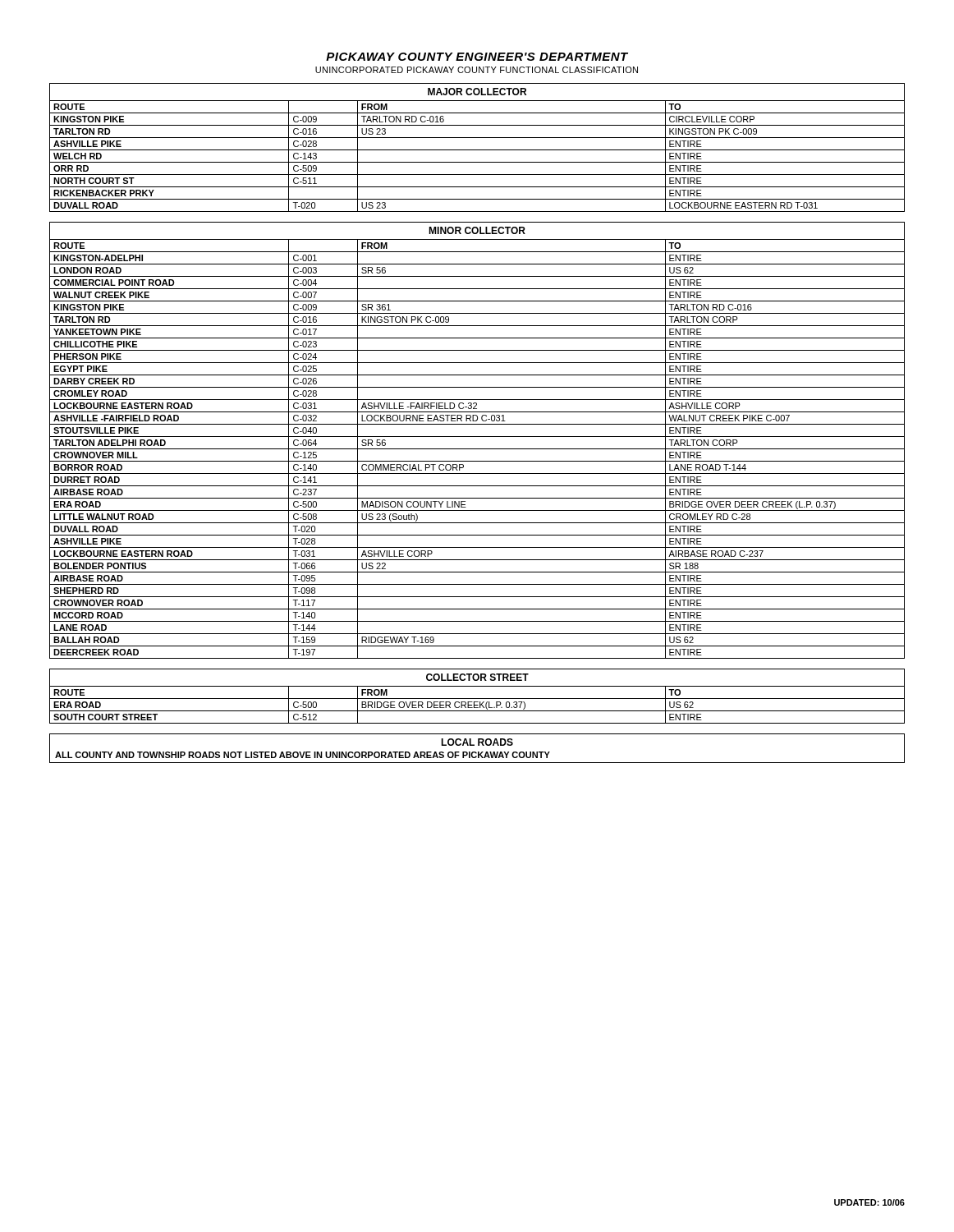Point to the element starting "ALL COUNTY AND TOWNSHIP ROADS NOT LISTED ABOVE"
954x1232 pixels.
[x=302, y=755]
